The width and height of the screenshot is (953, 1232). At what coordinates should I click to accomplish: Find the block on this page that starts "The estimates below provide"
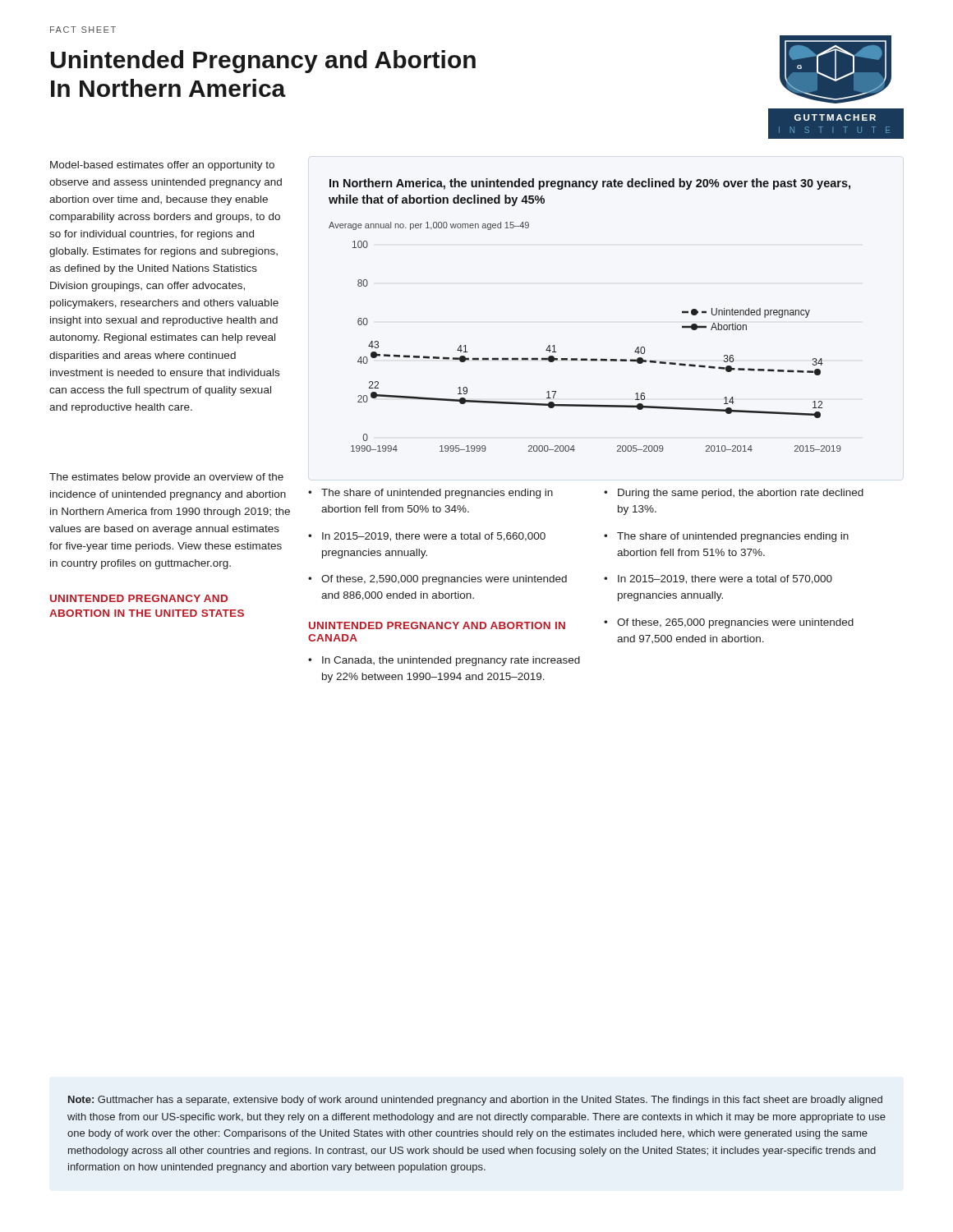point(170,520)
